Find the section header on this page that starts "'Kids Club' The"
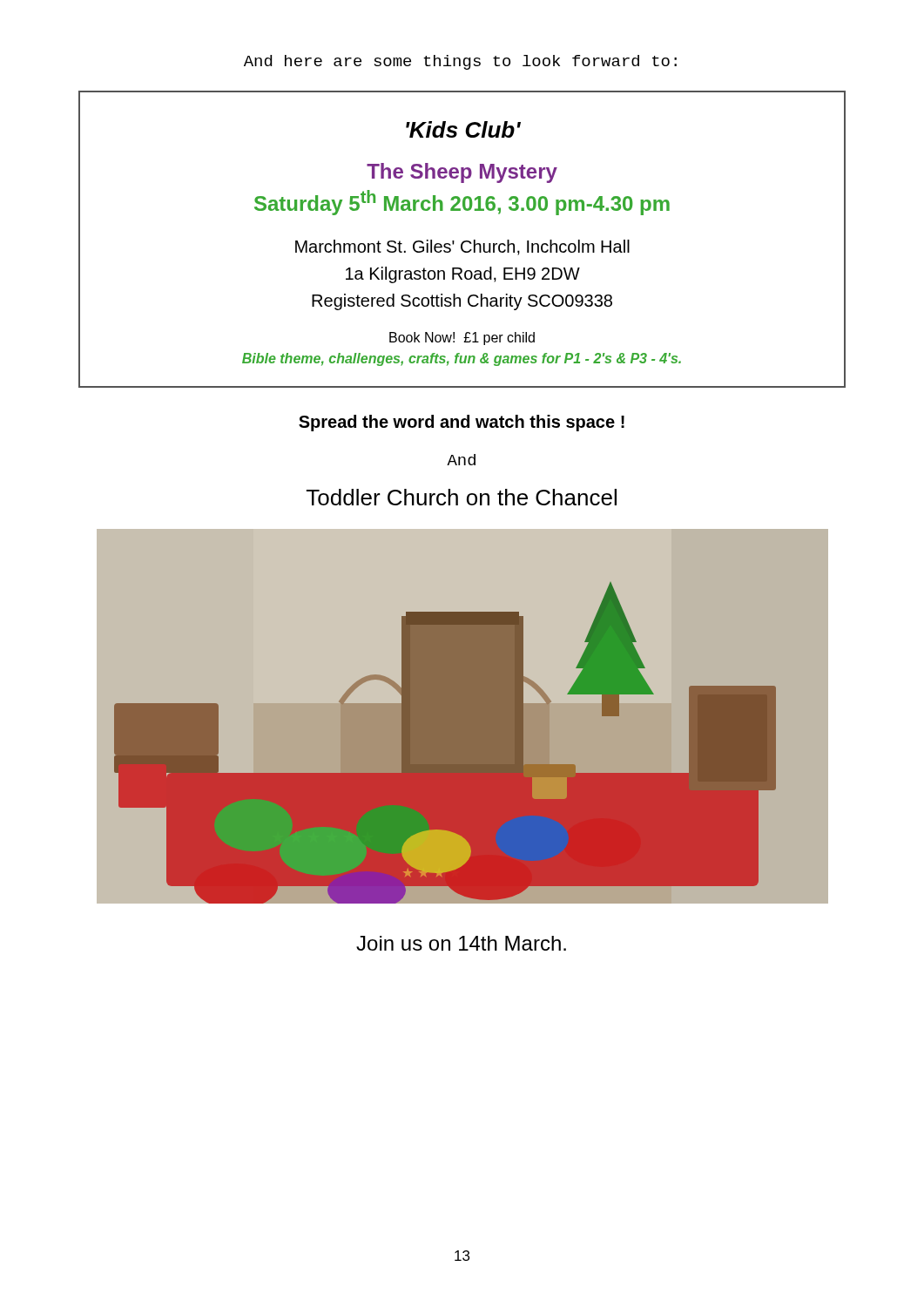 tap(462, 242)
